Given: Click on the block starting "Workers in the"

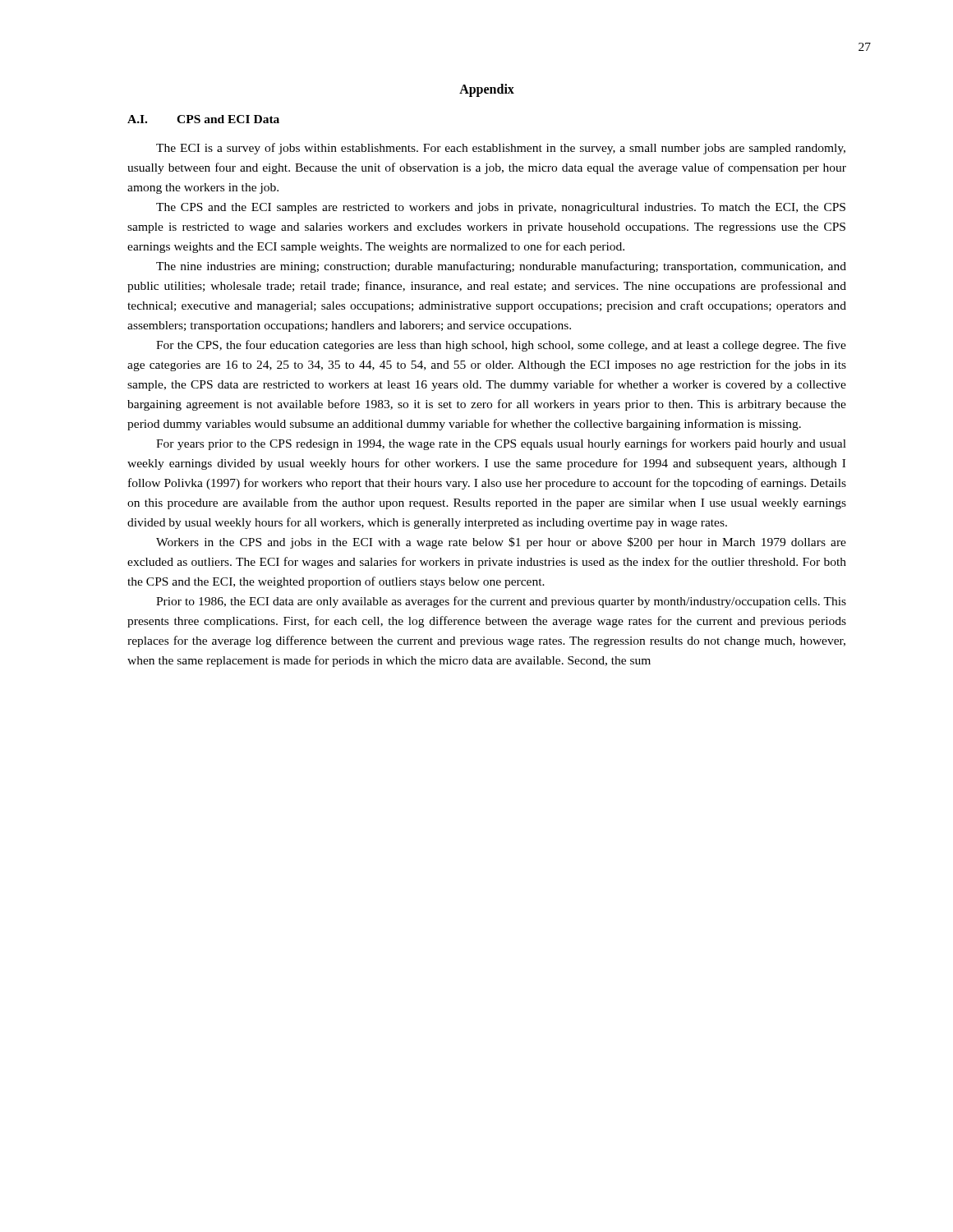Looking at the screenshot, I should [x=487, y=562].
